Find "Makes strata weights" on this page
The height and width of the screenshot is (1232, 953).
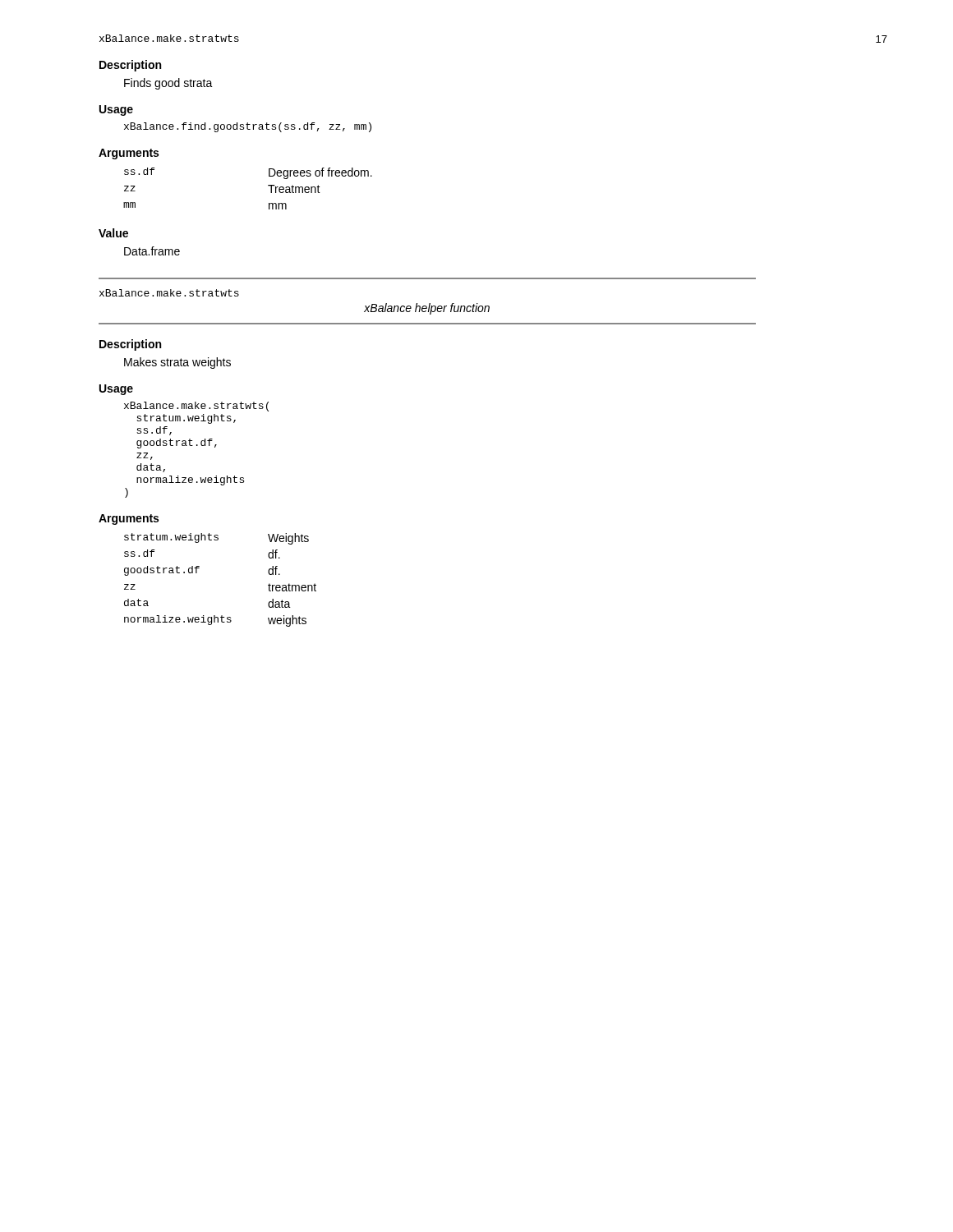tap(177, 362)
